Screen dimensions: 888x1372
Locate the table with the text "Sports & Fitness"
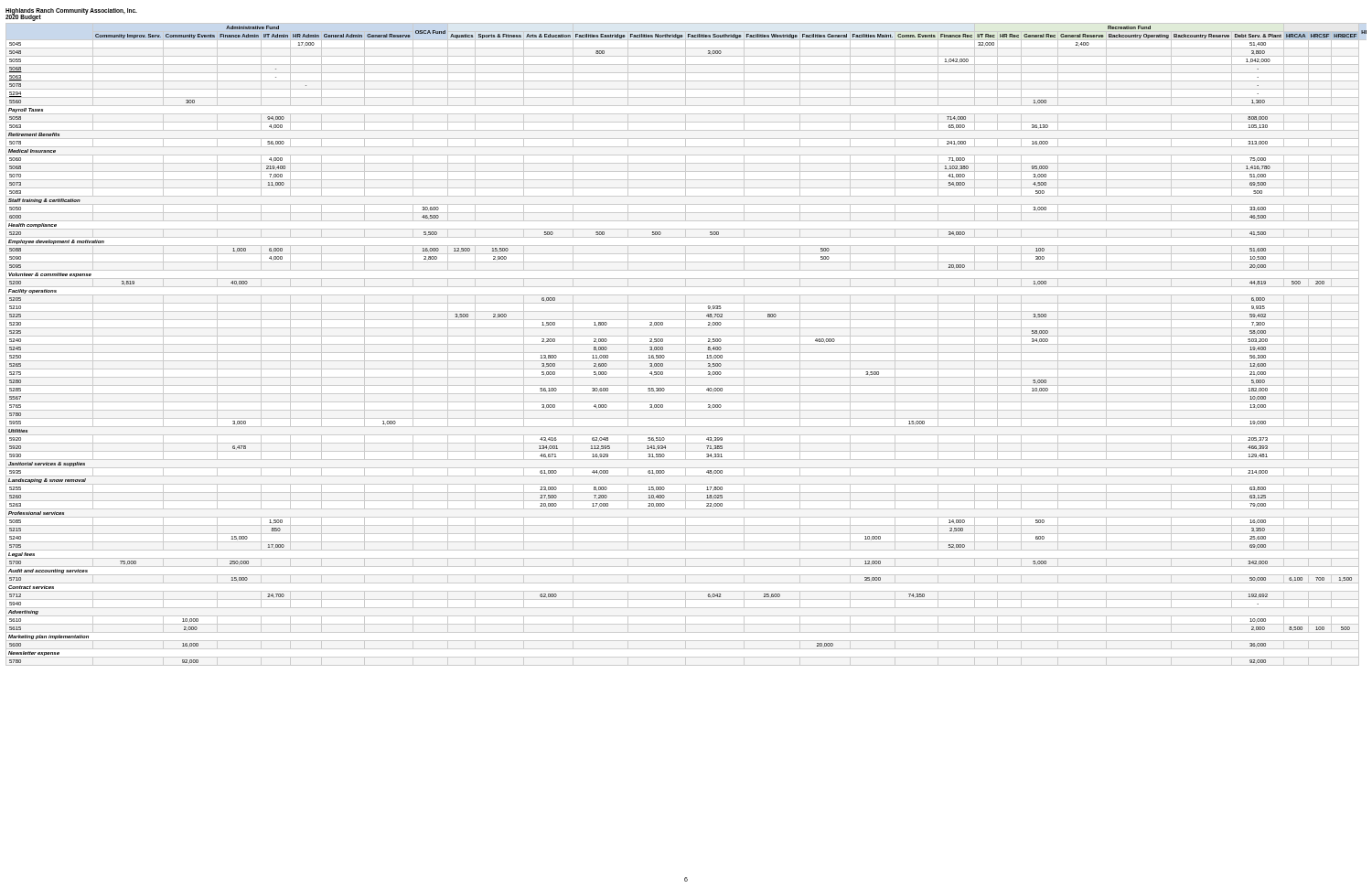coord(686,344)
